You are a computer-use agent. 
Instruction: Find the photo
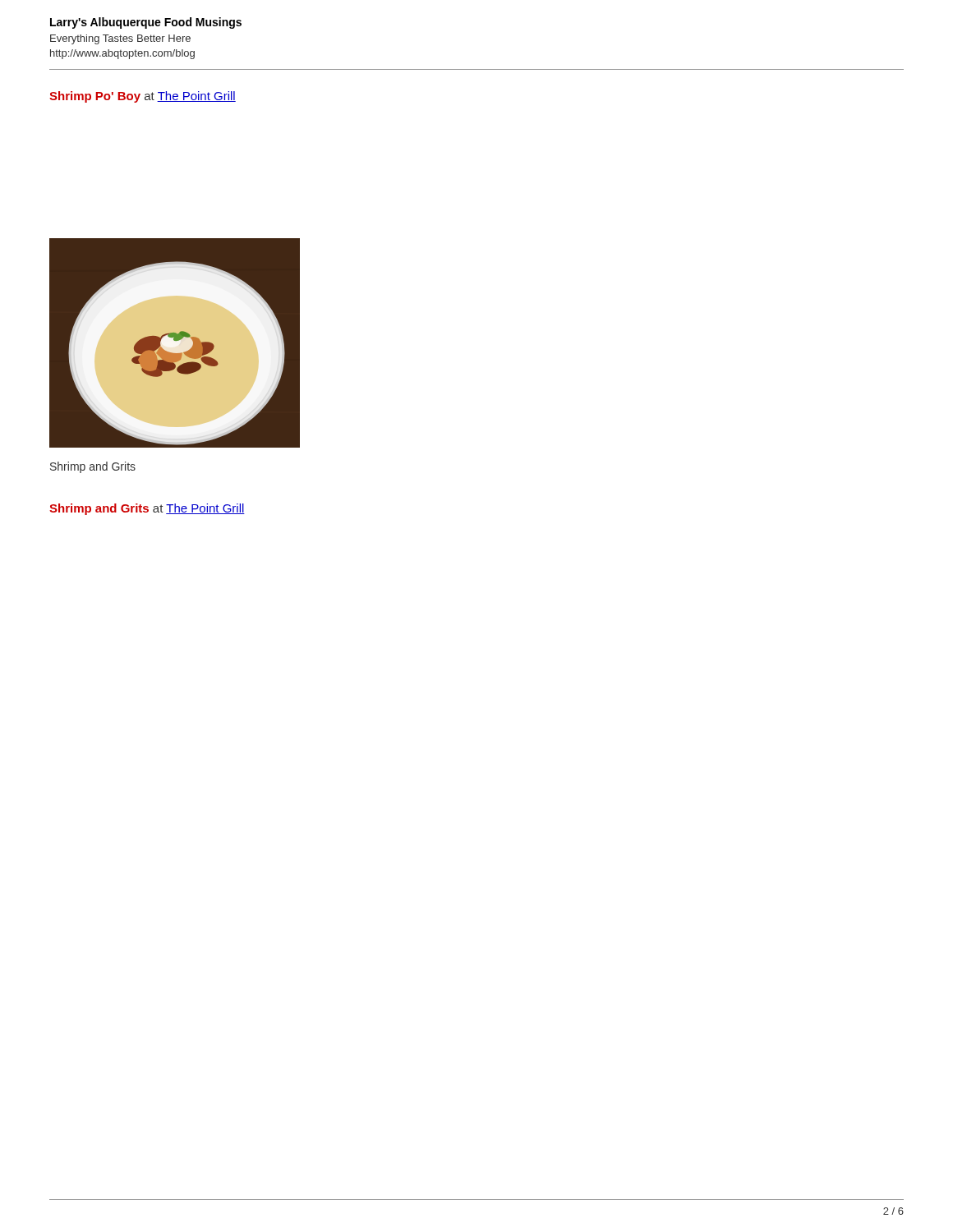pyautogui.click(x=175, y=344)
